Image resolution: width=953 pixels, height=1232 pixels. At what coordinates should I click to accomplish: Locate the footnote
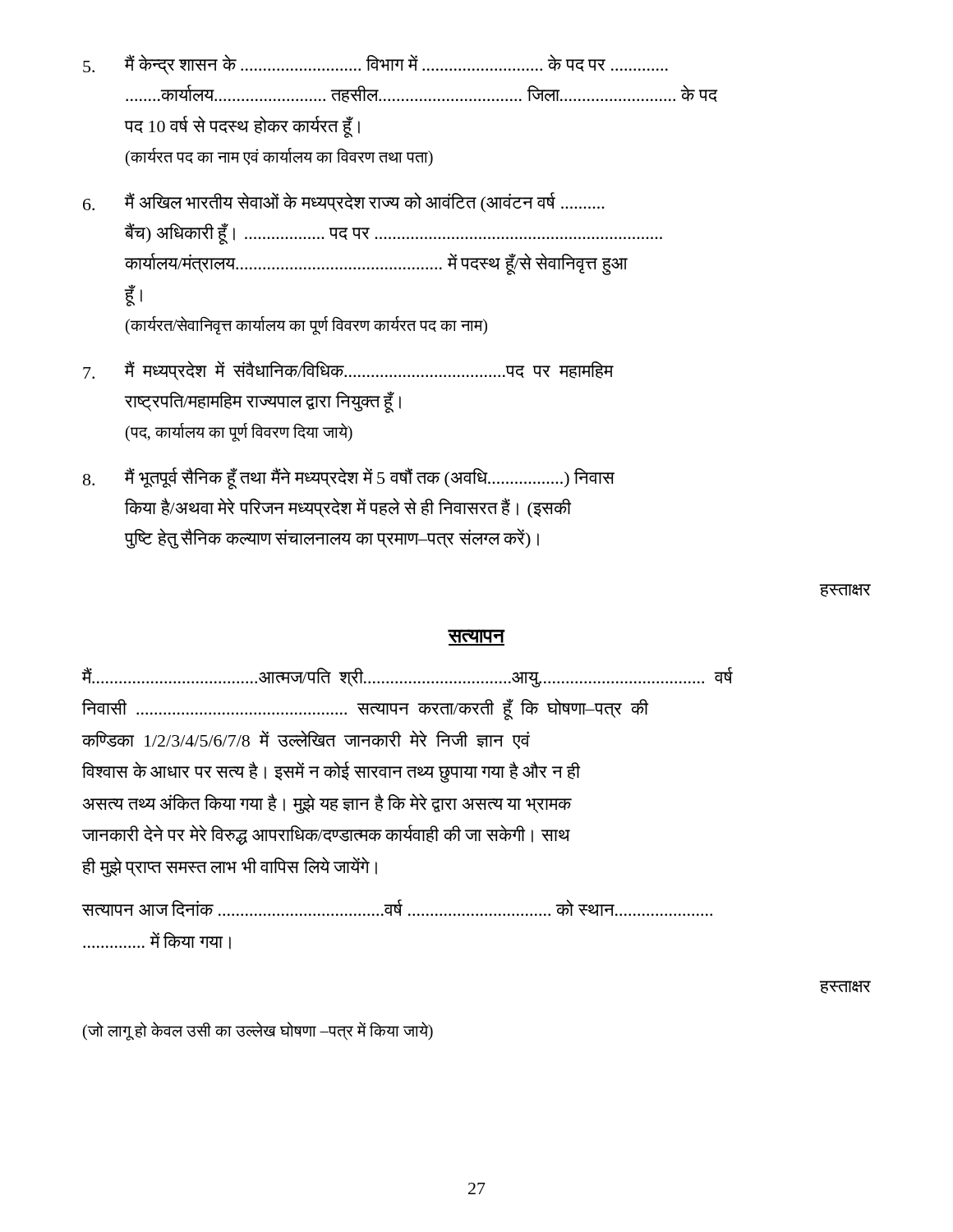coord(258,1031)
